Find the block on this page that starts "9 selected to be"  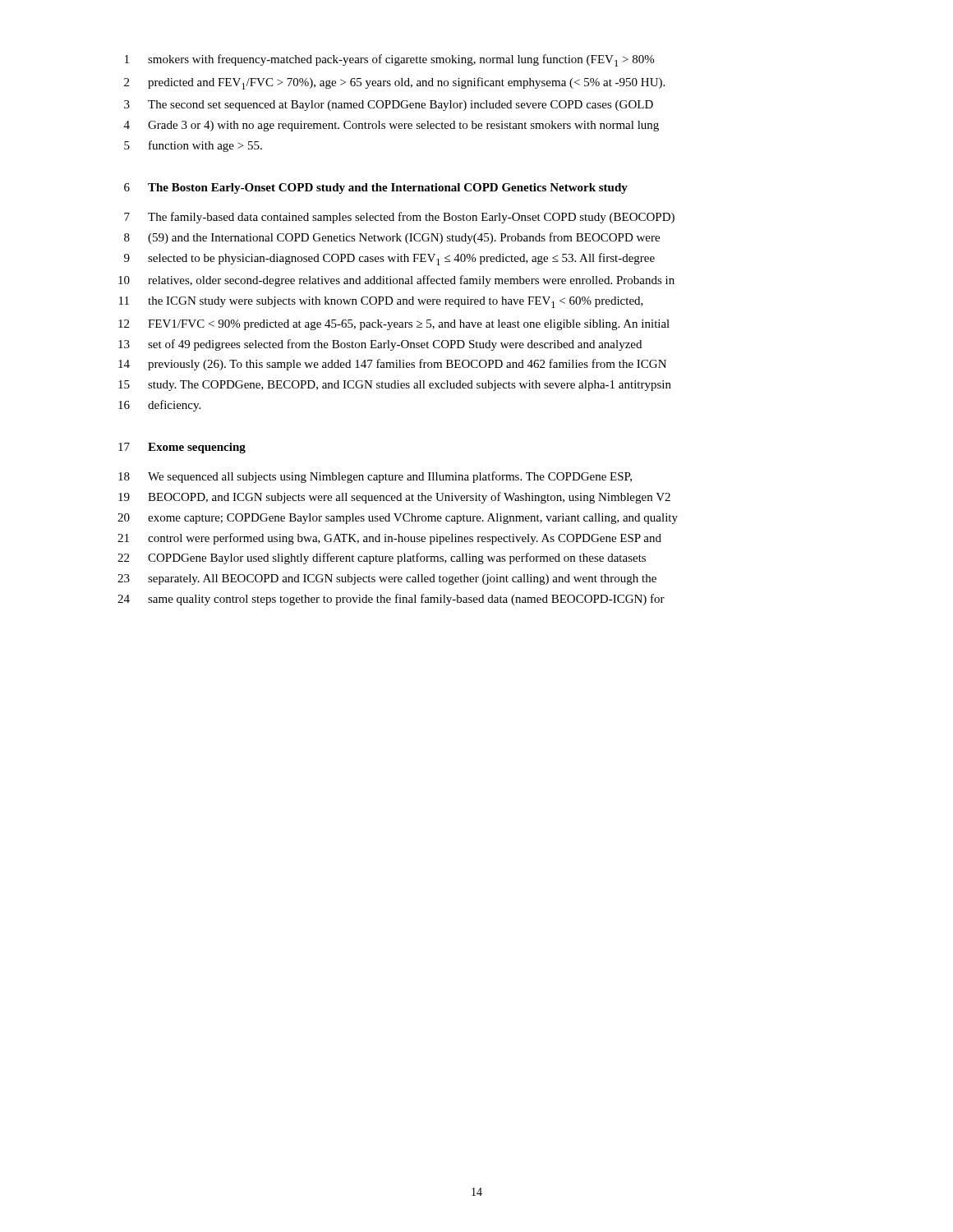click(476, 259)
